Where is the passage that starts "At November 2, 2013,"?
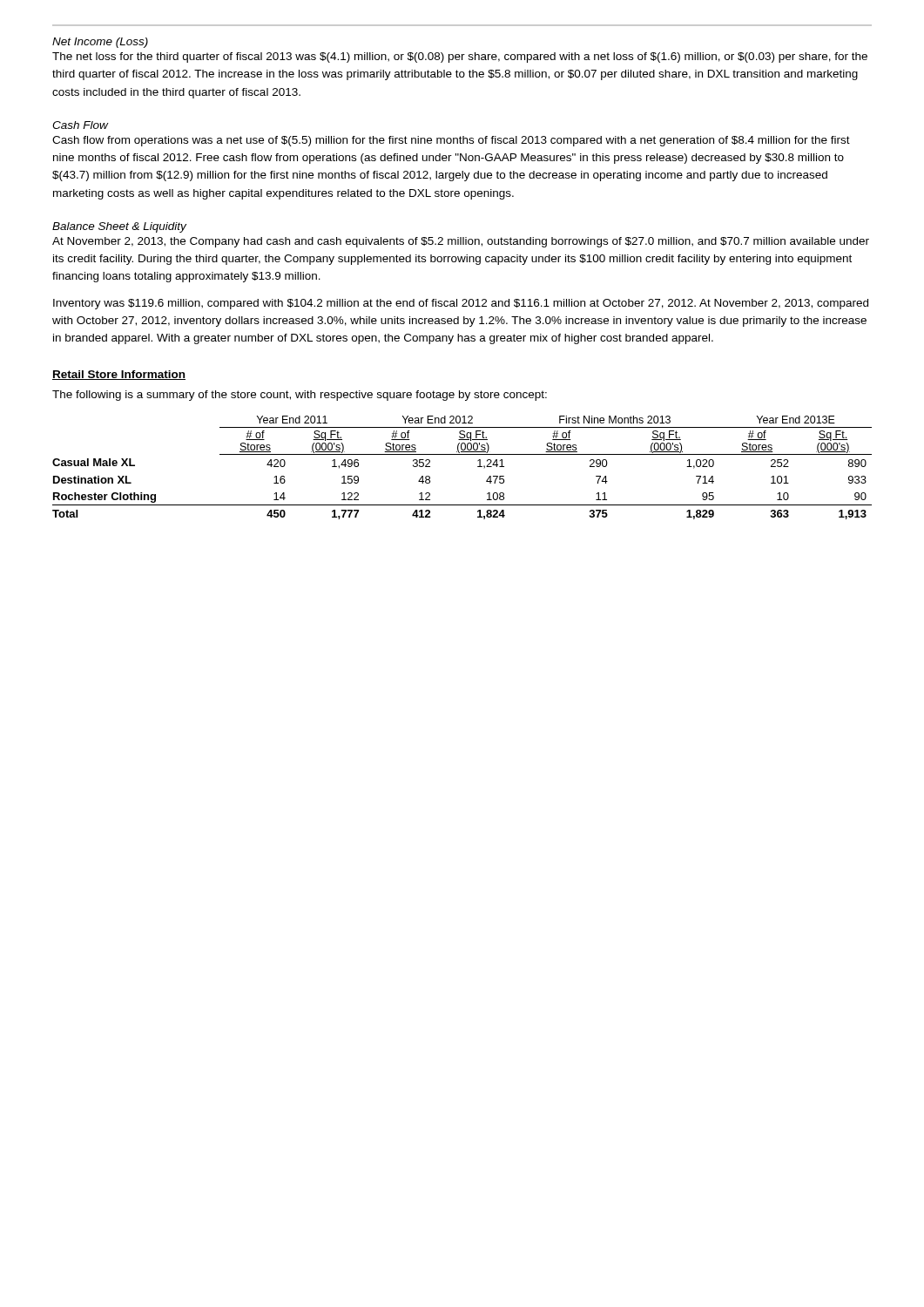Image resolution: width=924 pixels, height=1307 pixels. [x=461, y=258]
